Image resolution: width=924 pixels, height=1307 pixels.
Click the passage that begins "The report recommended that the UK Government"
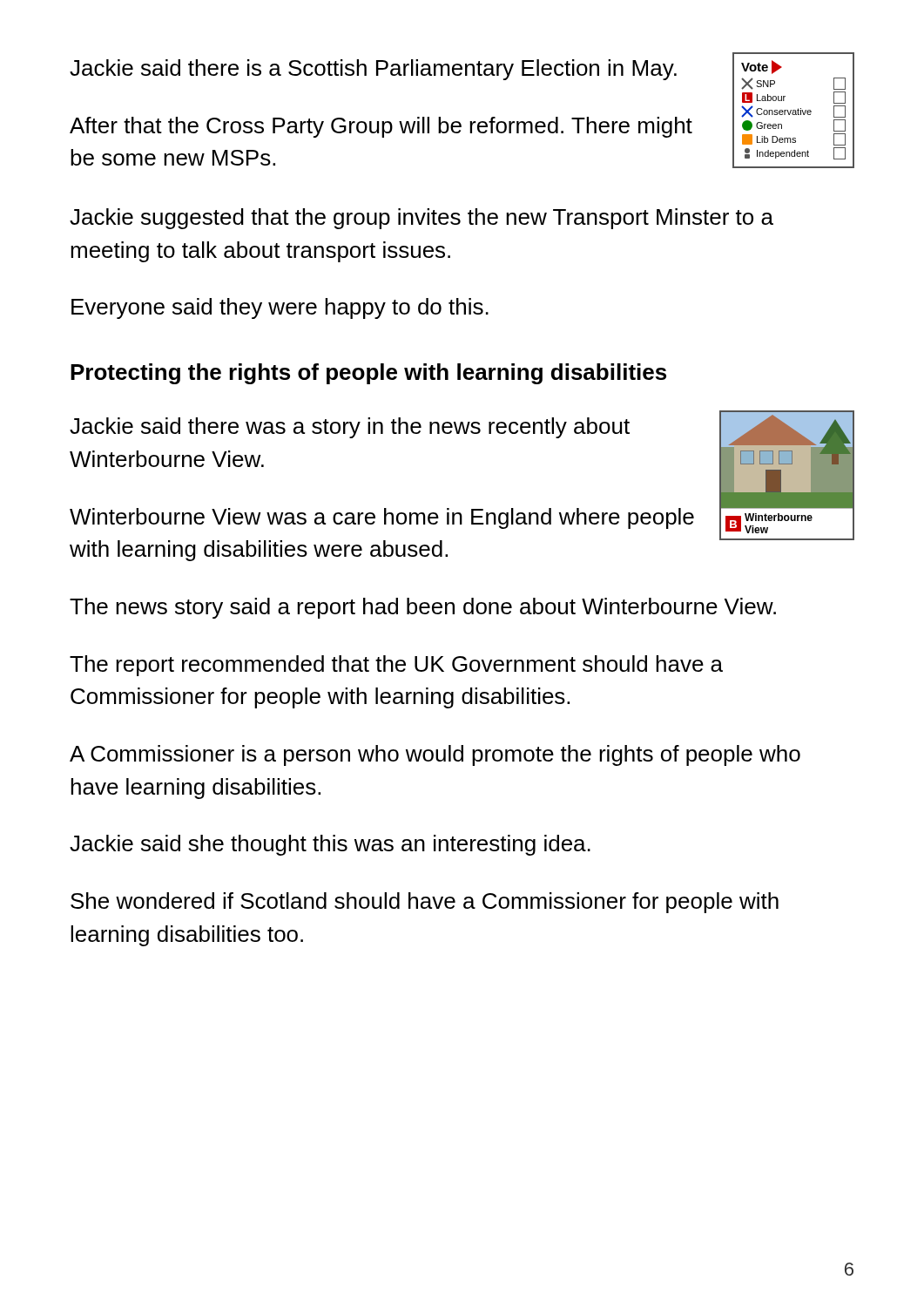point(396,680)
